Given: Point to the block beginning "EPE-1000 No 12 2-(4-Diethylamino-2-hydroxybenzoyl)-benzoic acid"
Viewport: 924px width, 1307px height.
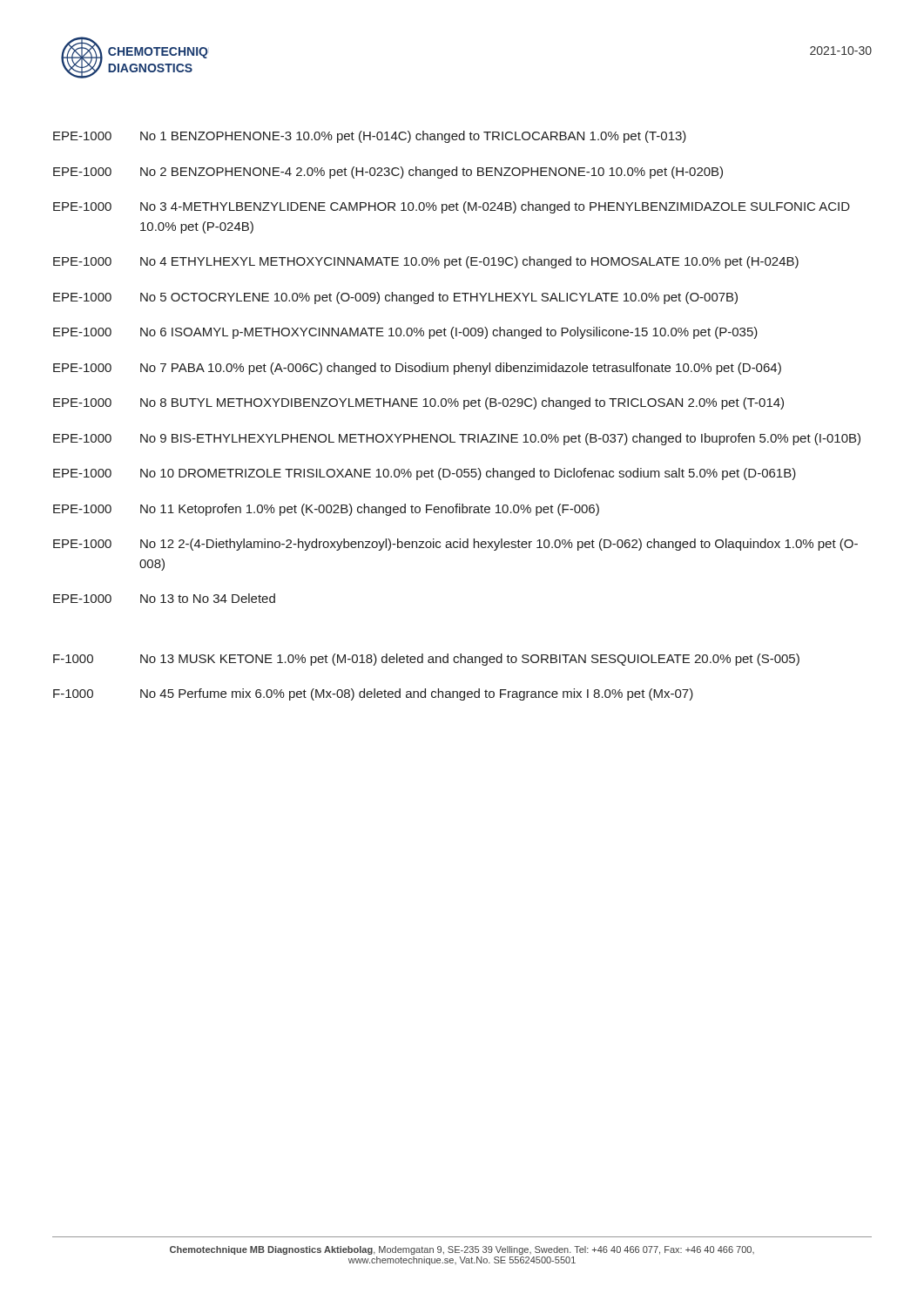Looking at the screenshot, I should click(x=462, y=554).
